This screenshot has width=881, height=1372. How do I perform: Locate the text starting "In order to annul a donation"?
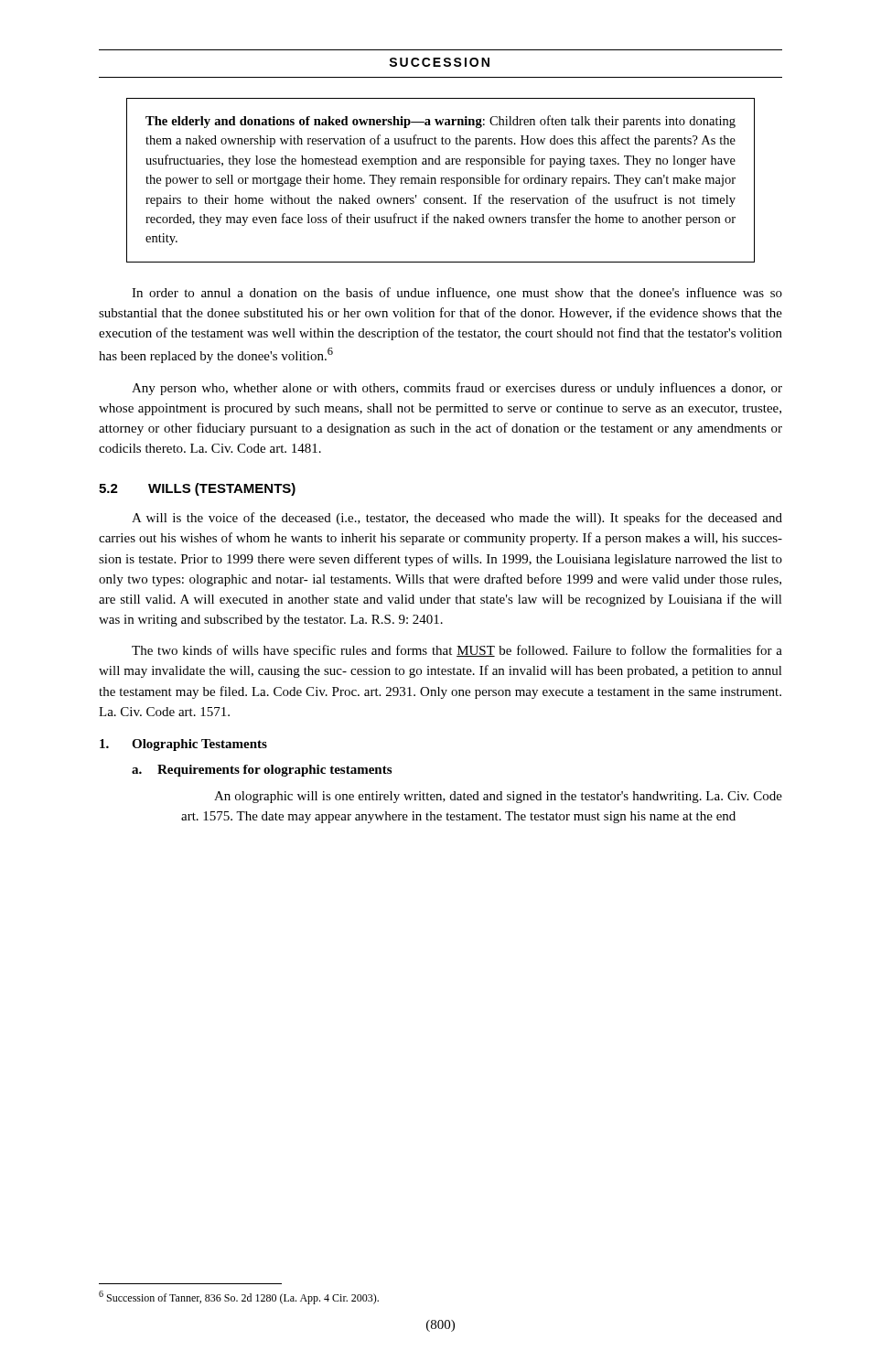[x=440, y=324]
